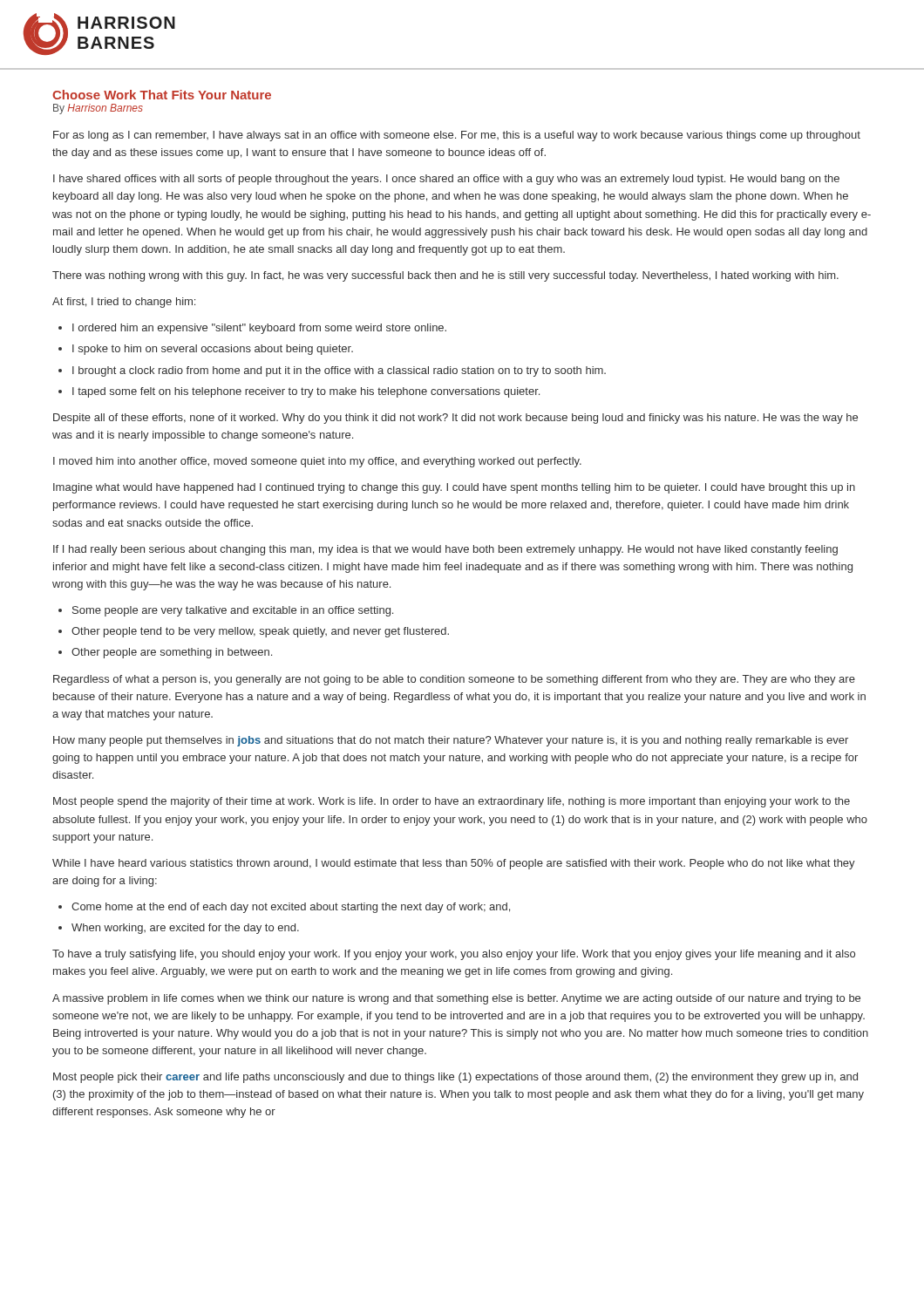
Task: Where is the passage that starts "I taped some felt on his"?
Action: (x=462, y=391)
